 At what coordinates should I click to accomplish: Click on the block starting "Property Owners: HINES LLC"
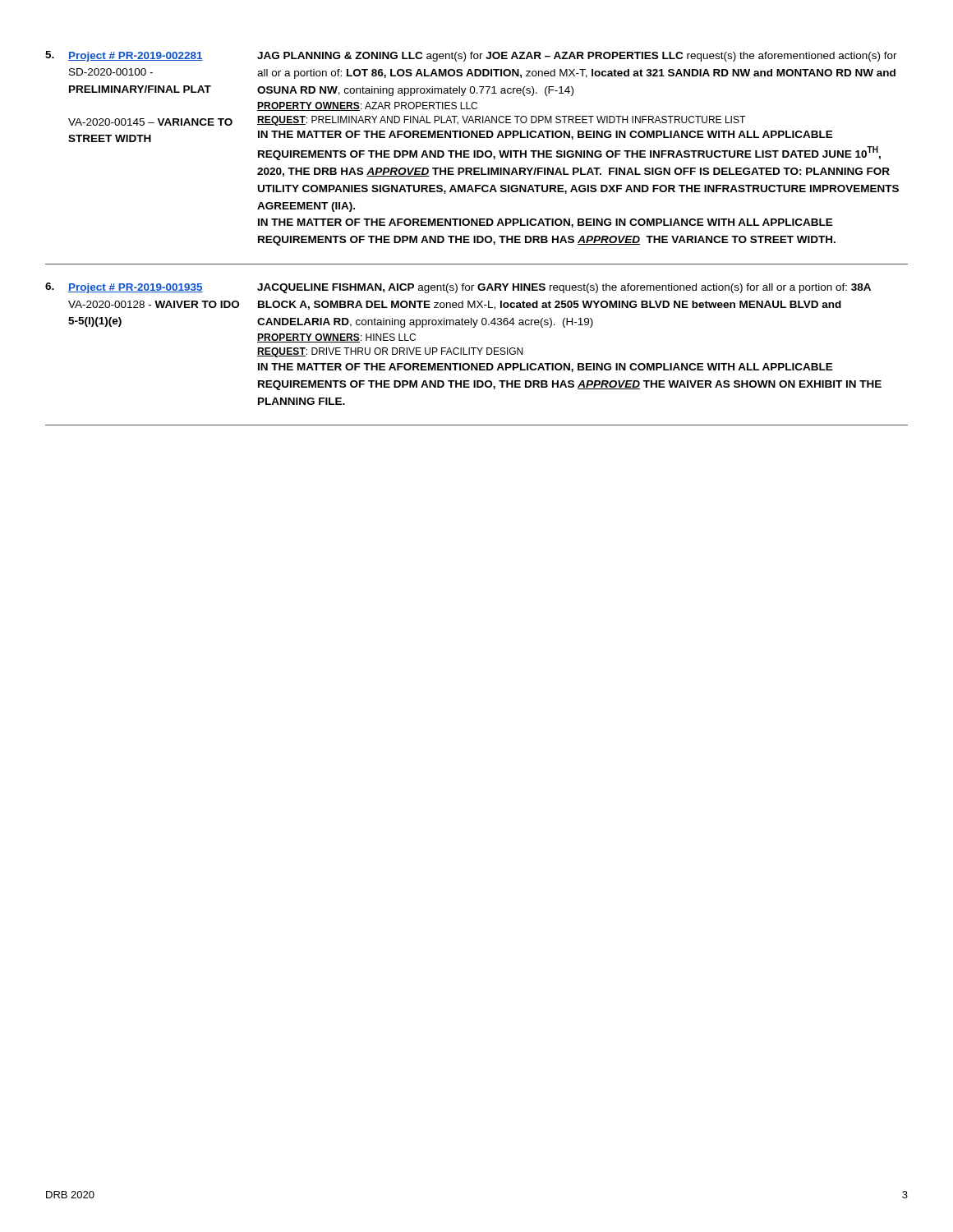pos(336,338)
